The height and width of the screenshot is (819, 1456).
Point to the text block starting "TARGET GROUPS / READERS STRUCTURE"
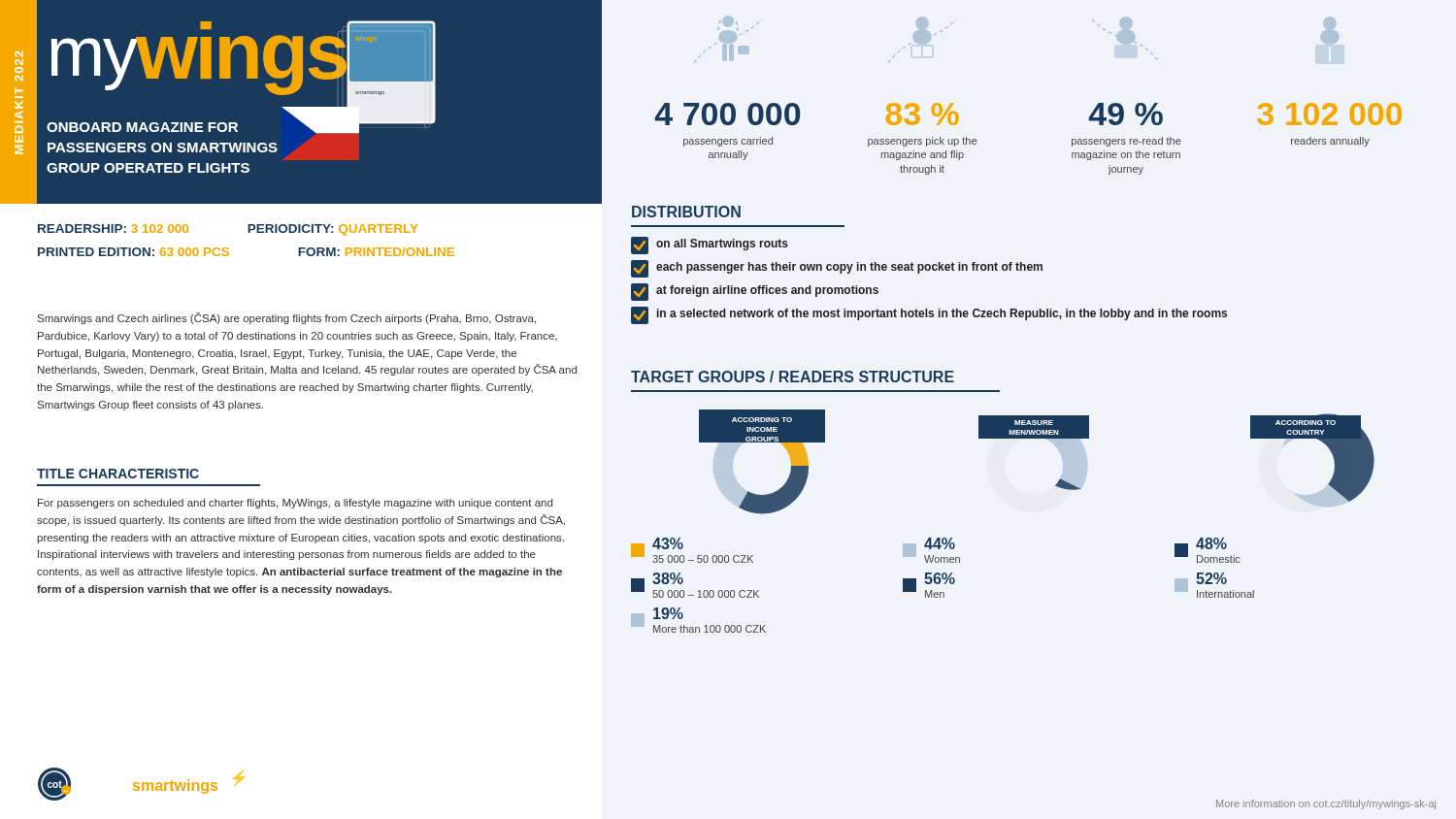793,377
